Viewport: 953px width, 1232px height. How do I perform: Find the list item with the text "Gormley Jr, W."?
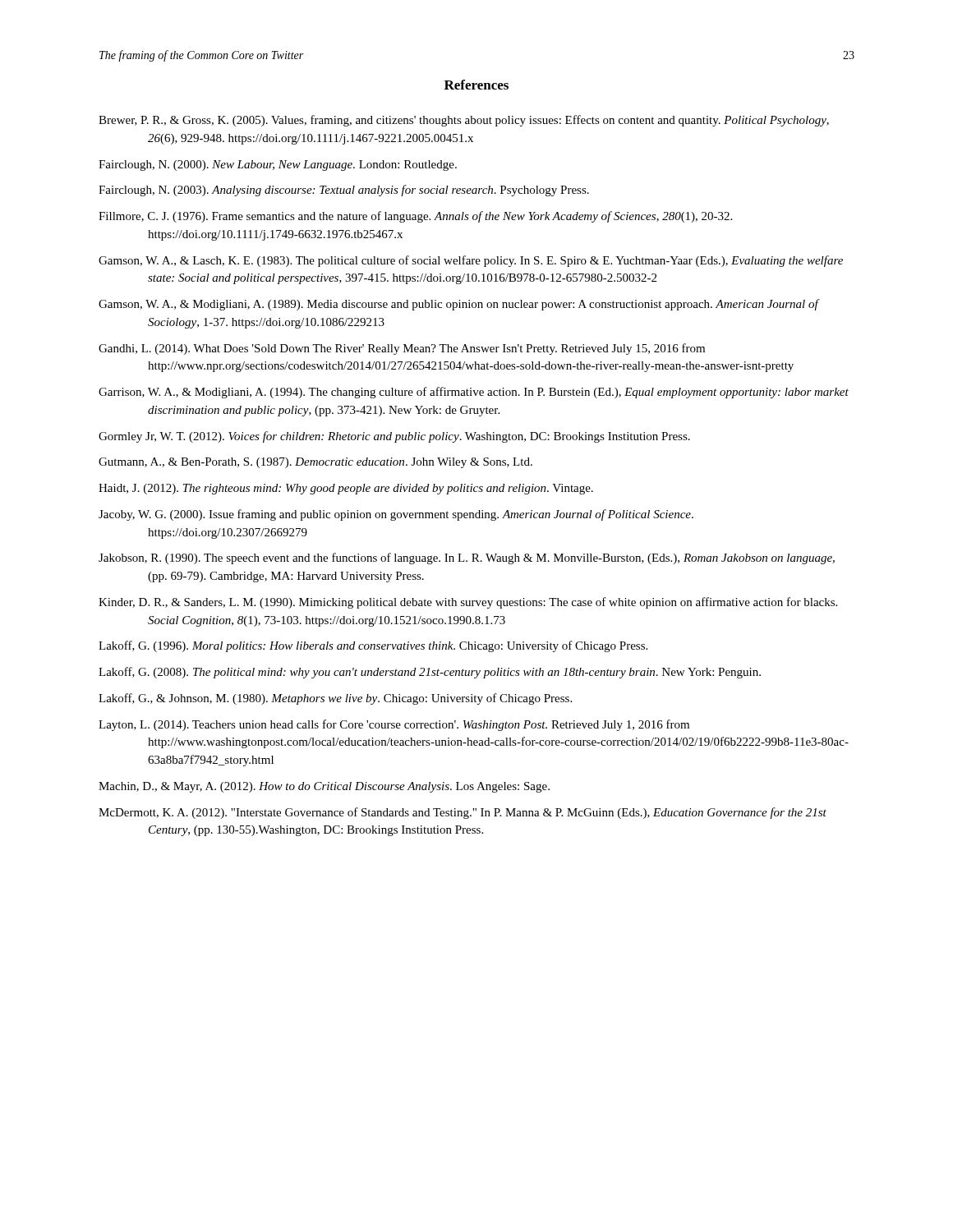coord(395,436)
